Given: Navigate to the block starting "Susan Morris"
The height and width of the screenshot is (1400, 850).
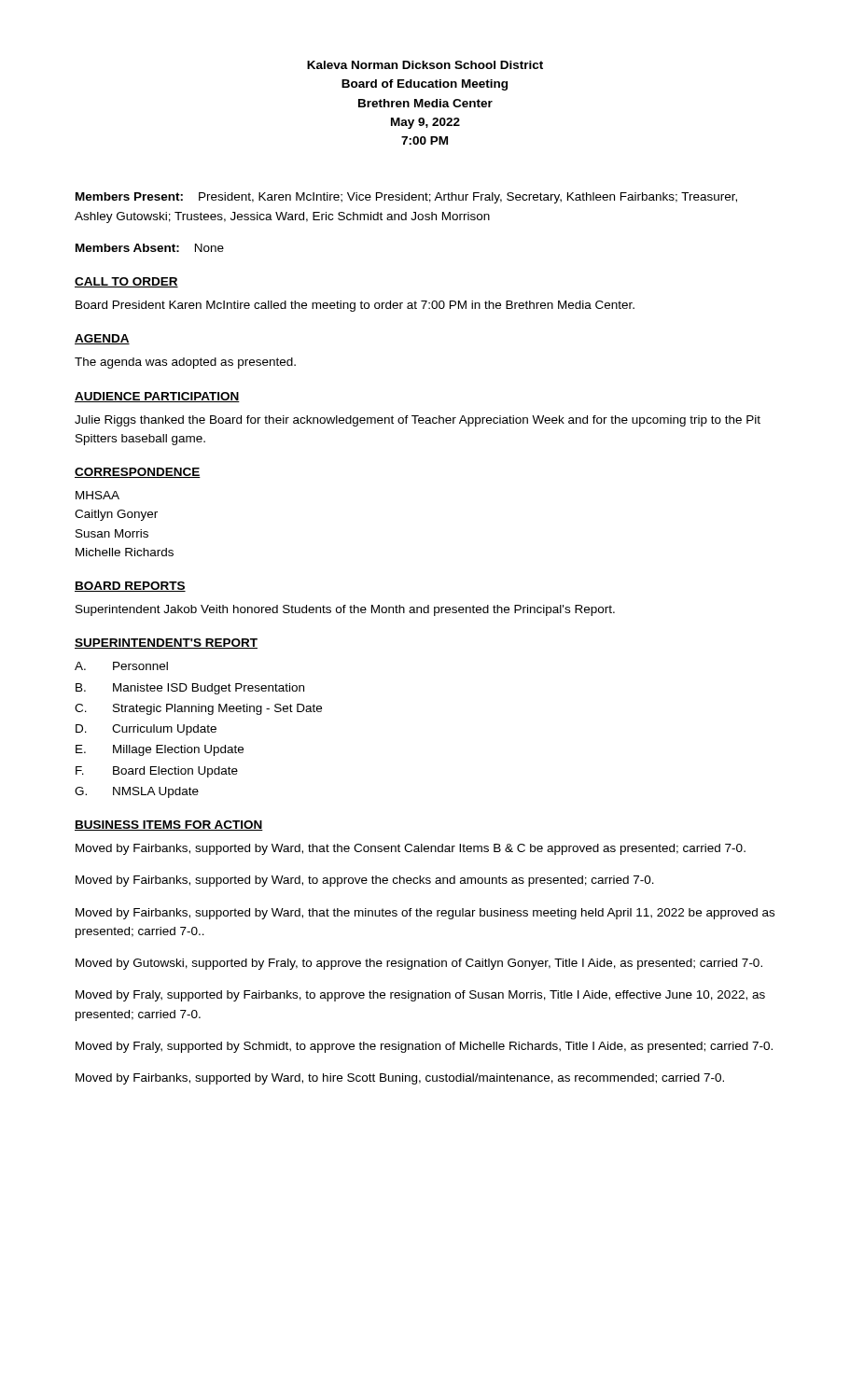Looking at the screenshot, I should (112, 533).
